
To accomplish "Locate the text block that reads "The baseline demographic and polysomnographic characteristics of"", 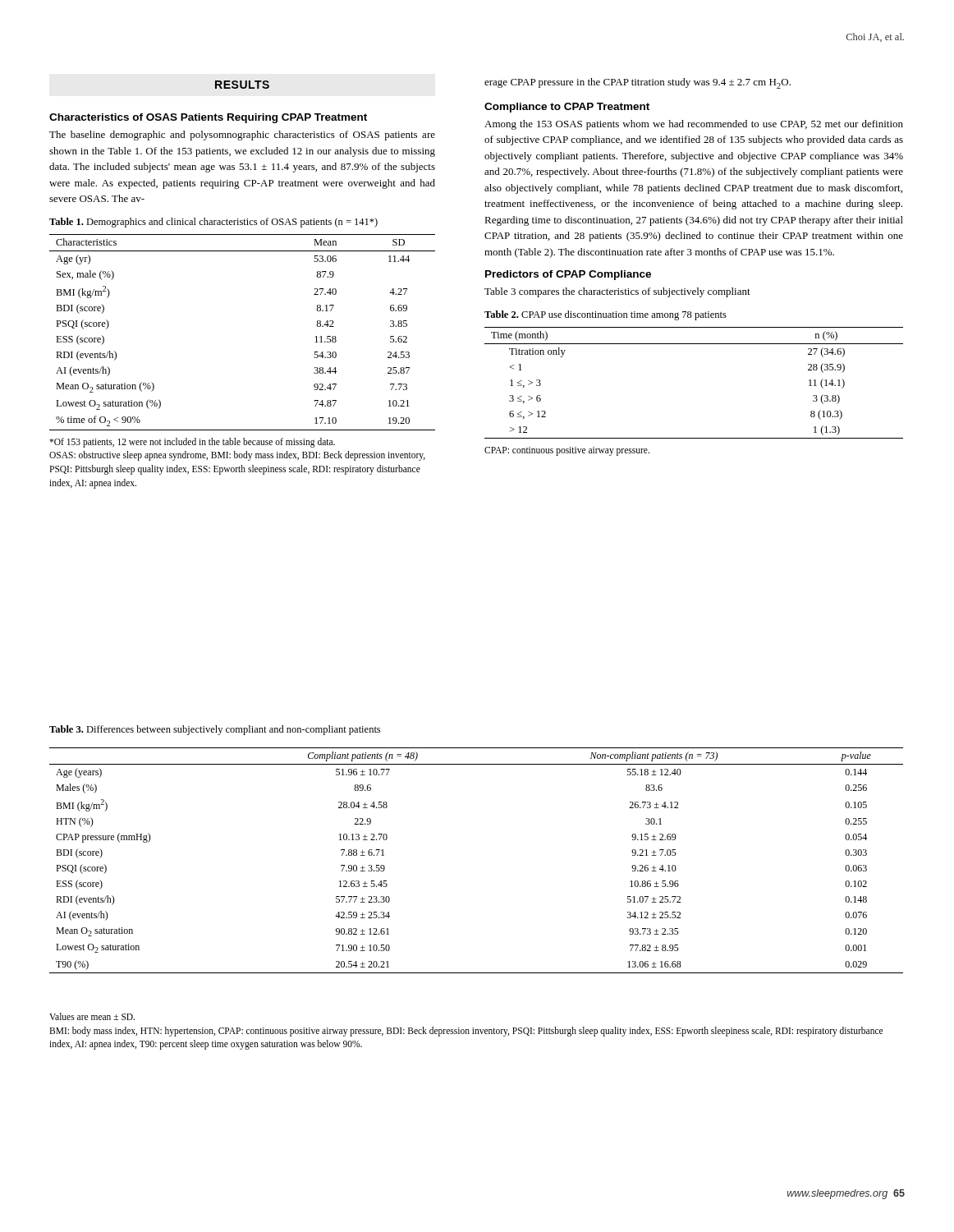I will tap(242, 166).
